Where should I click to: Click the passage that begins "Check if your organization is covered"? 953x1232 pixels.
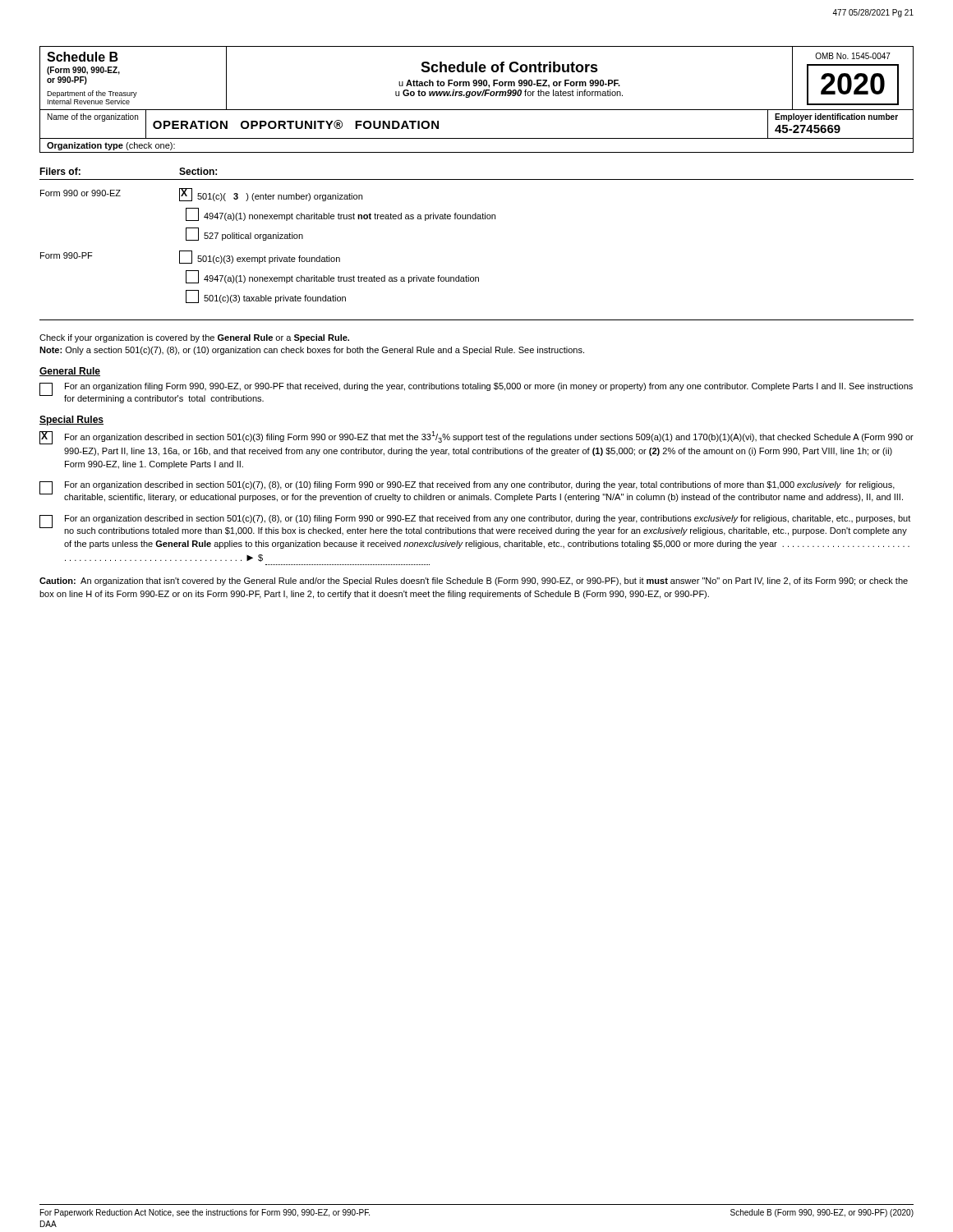(x=312, y=344)
